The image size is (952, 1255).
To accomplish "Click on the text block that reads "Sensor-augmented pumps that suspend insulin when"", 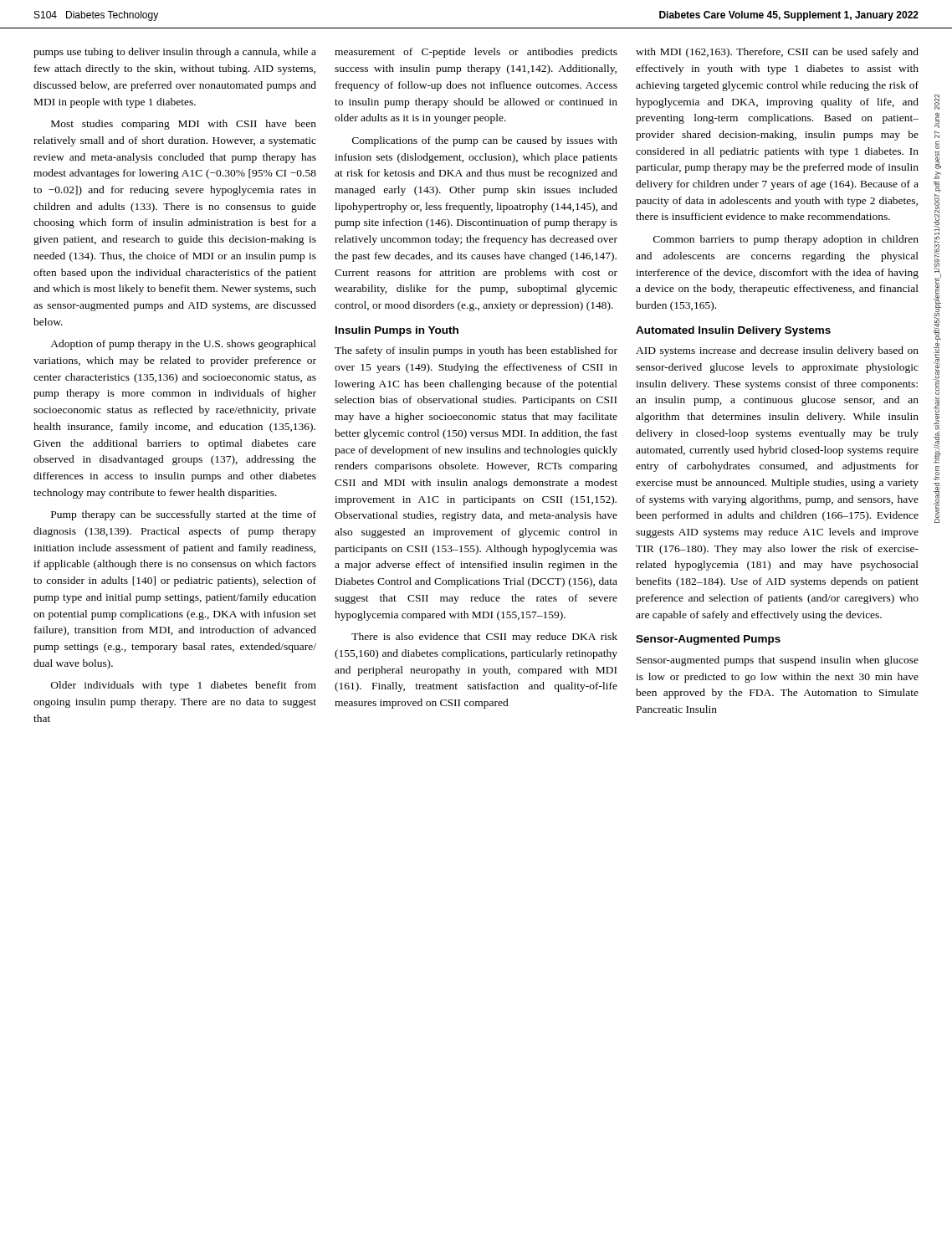I will point(777,685).
